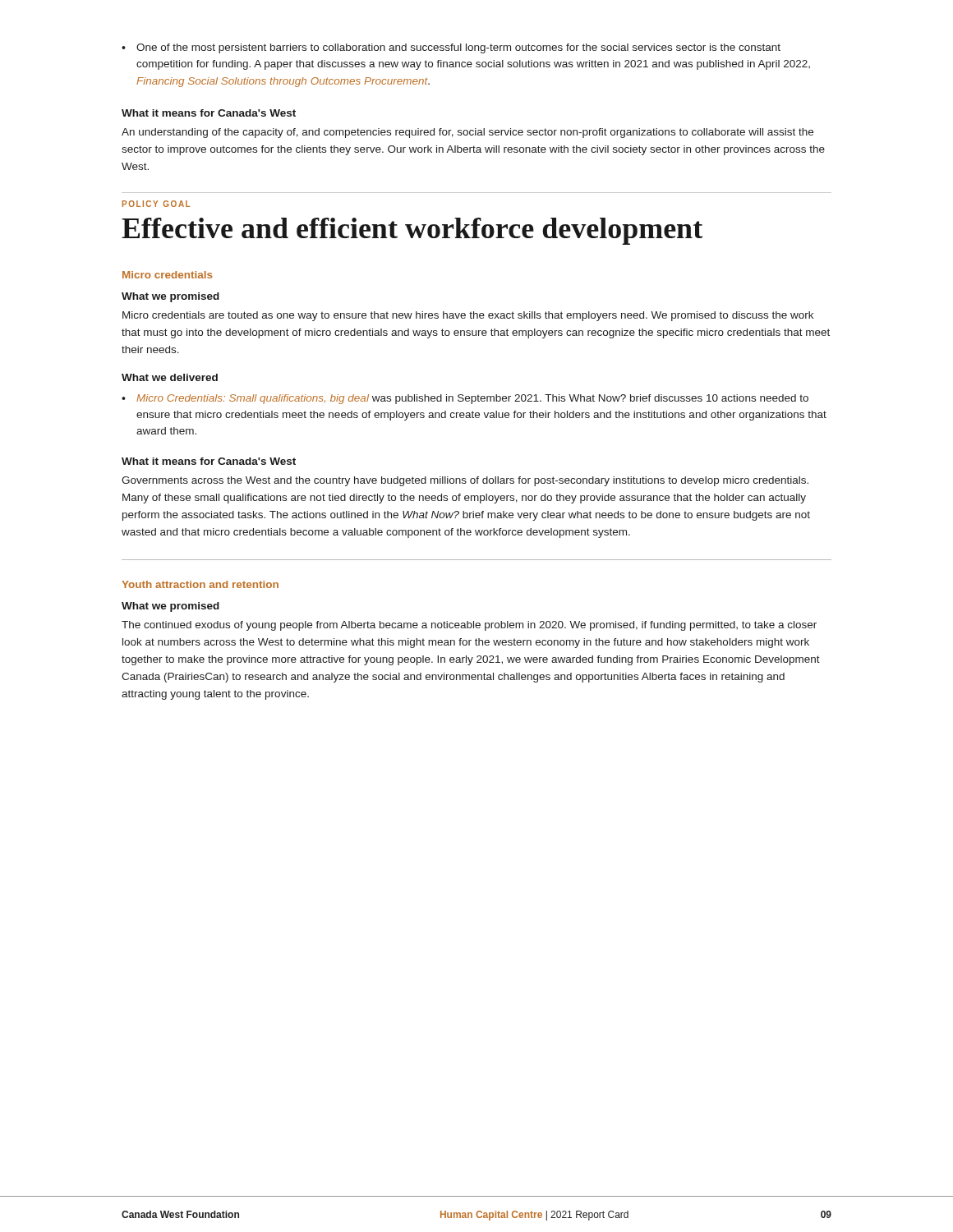Click on the text block starting "POLICY GOAL"
This screenshot has width=953, height=1232.
(x=476, y=204)
